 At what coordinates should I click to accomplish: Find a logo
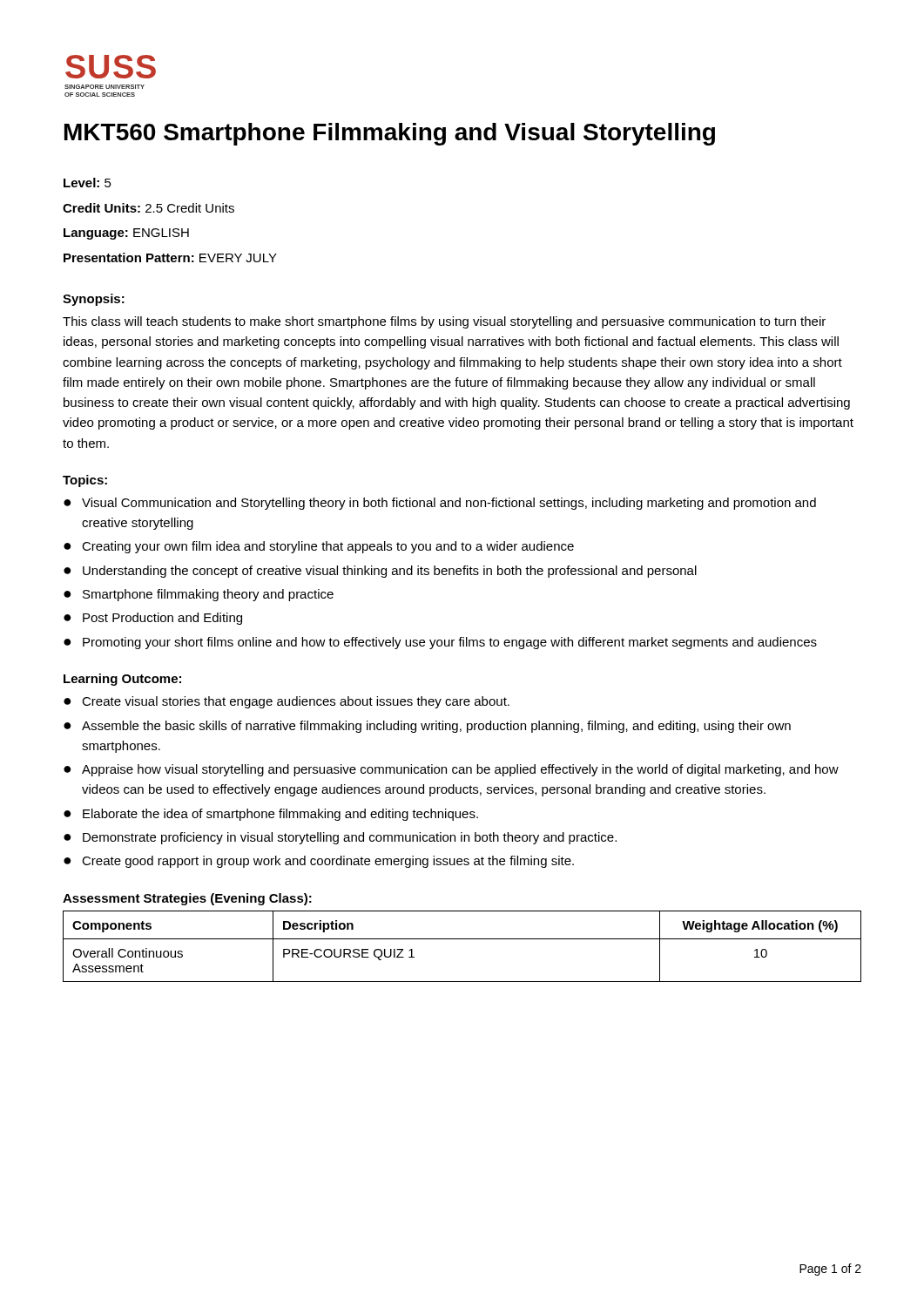(462, 72)
